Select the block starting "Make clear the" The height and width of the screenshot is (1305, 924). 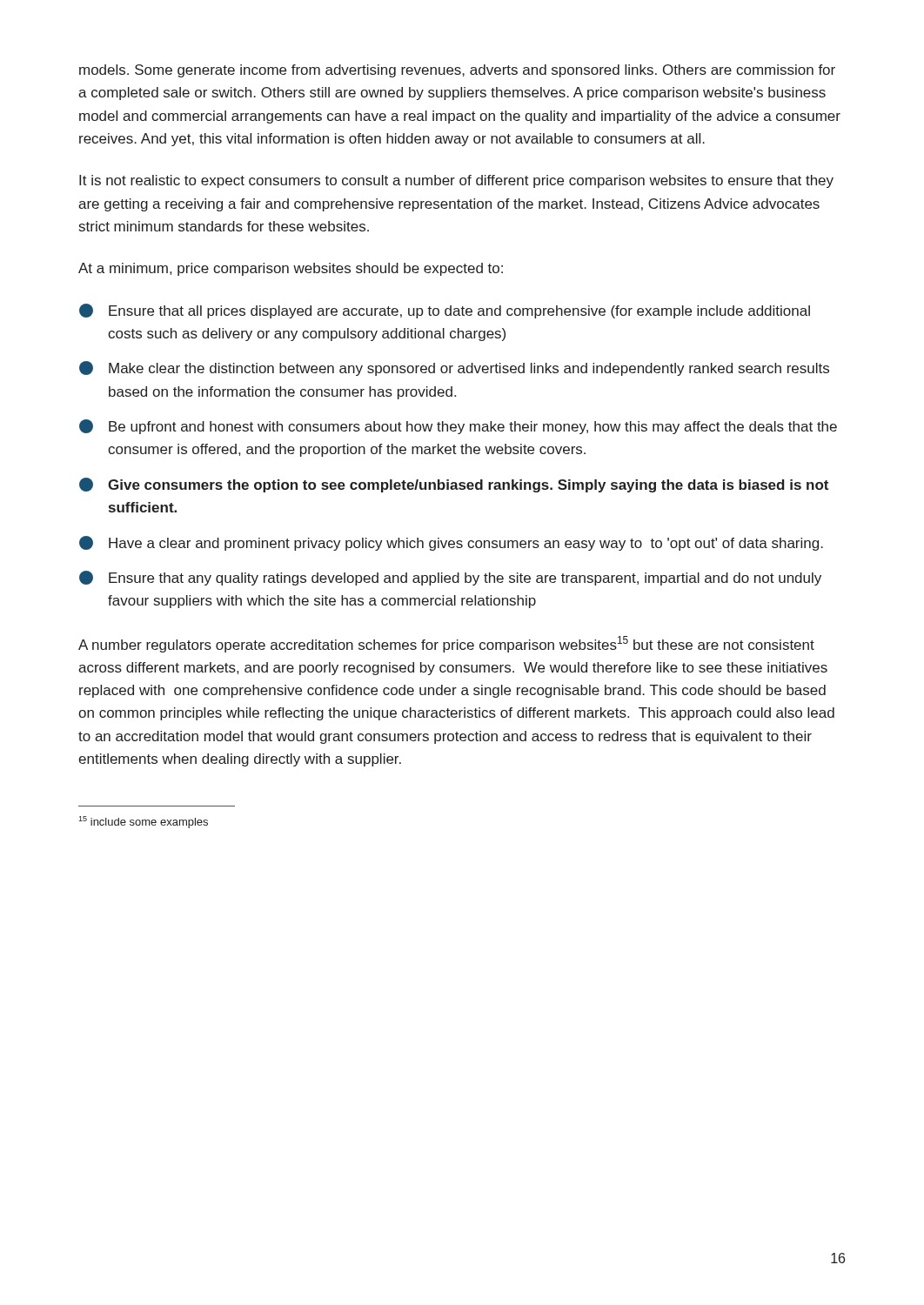(x=462, y=381)
